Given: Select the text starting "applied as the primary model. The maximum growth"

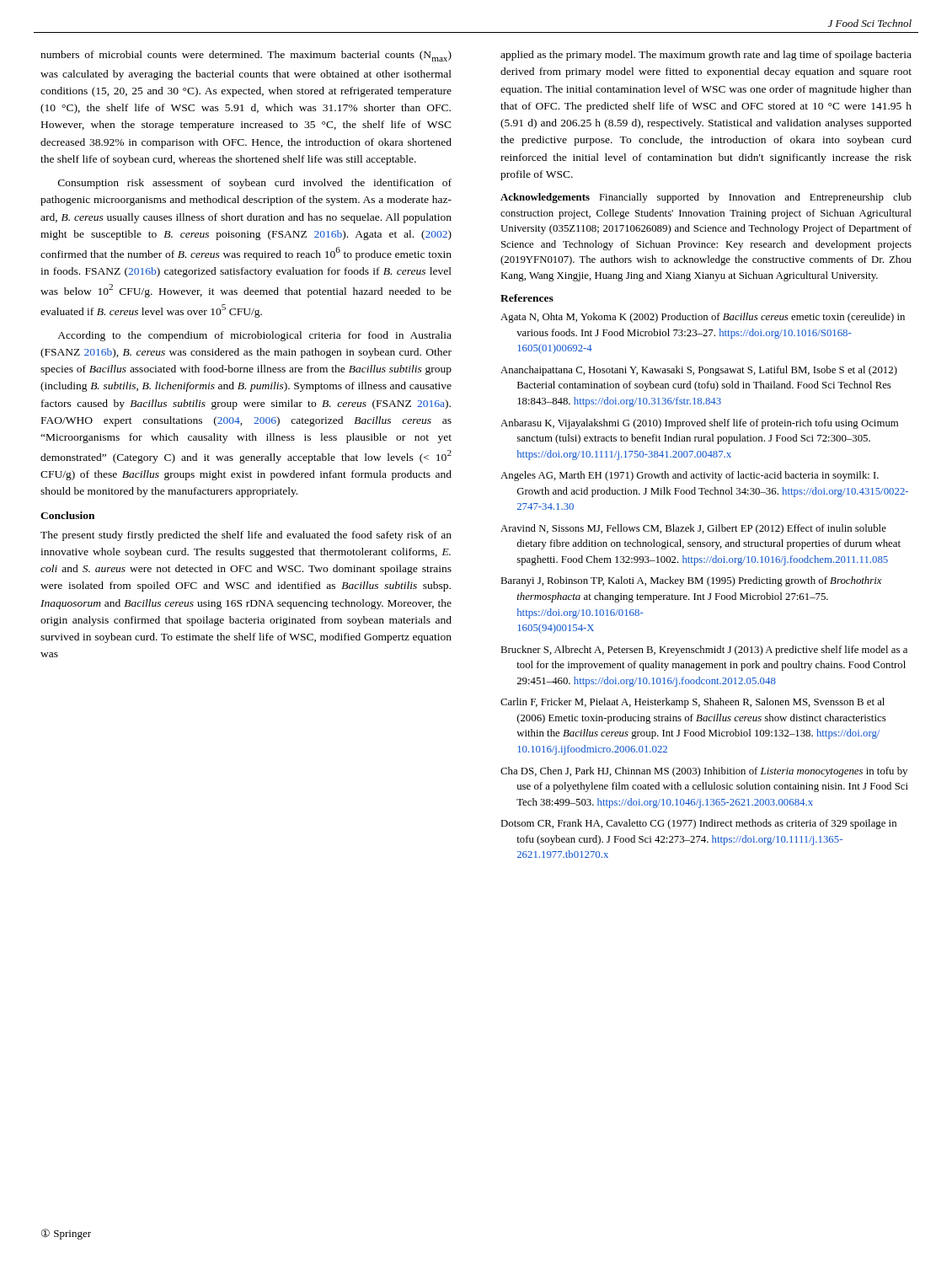Looking at the screenshot, I should [x=706, y=115].
